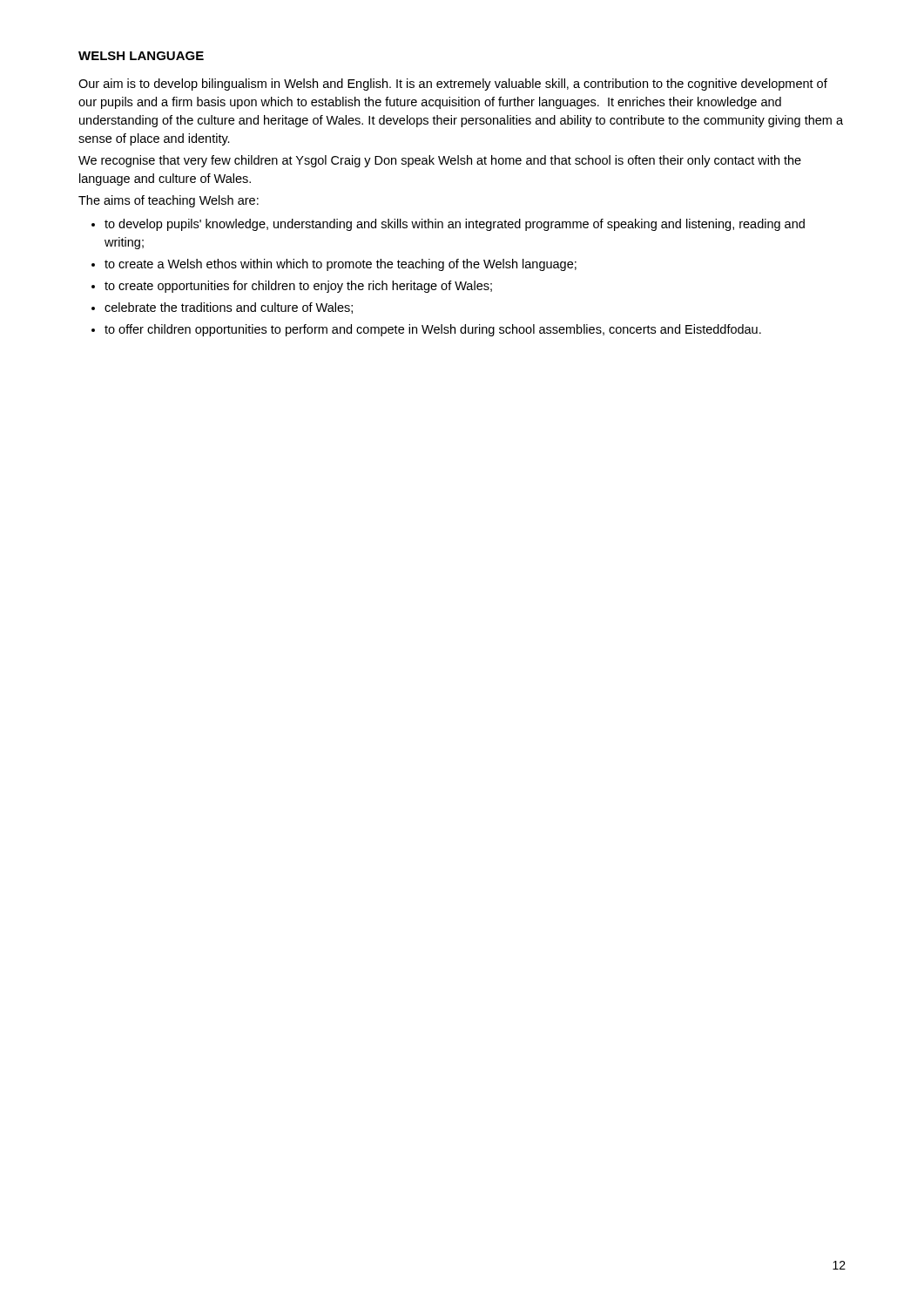Find the text starting "WELSH LANGUAGE"
Image resolution: width=924 pixels, height=1307 pixels.
pyautogui.click(x=141, y=55)
